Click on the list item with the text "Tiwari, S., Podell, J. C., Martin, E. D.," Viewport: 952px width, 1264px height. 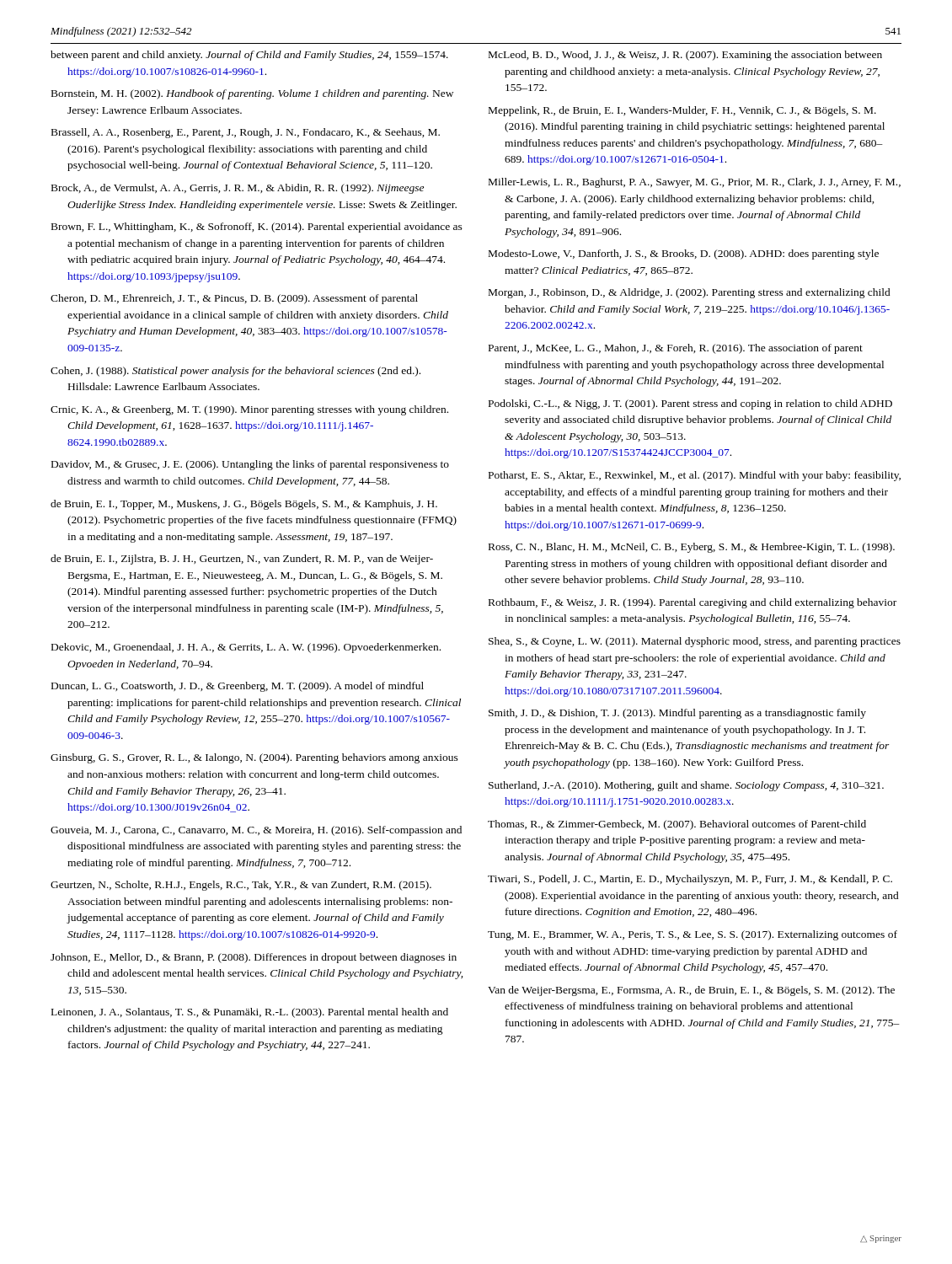coord(693,895)
